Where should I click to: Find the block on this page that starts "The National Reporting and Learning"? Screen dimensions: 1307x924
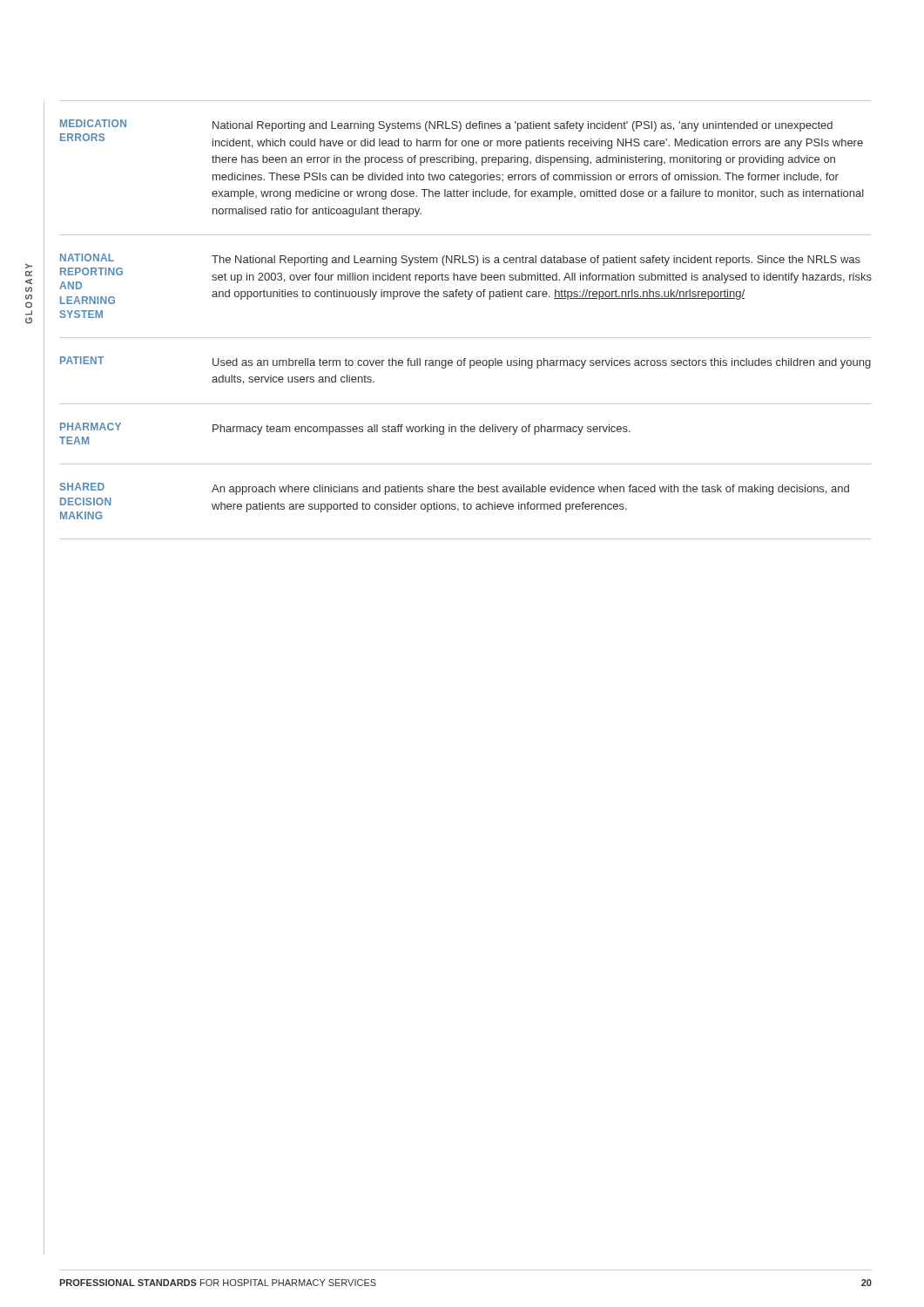[x=542, y=276]
